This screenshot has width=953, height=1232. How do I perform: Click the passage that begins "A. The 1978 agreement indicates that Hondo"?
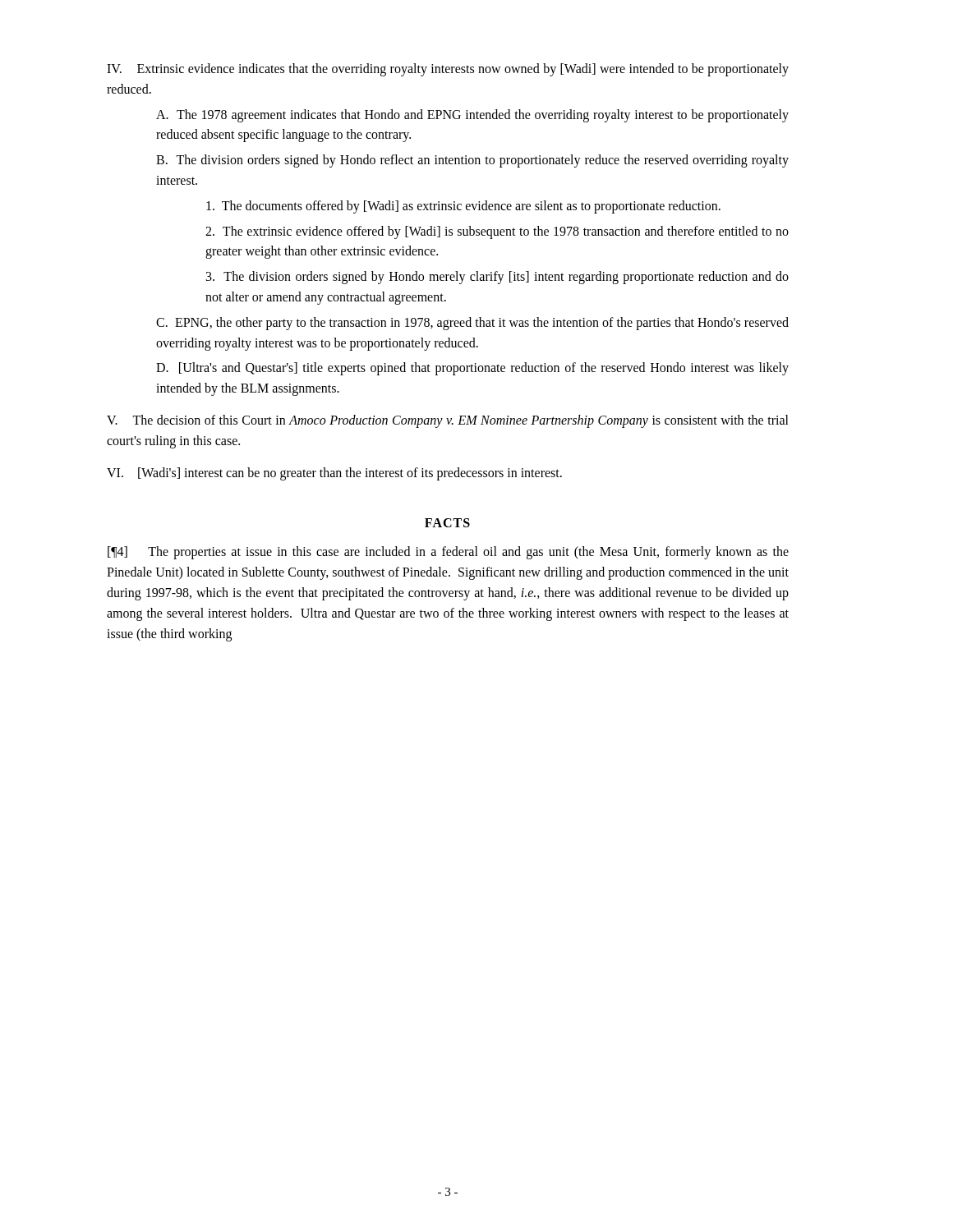click(472, 125)
